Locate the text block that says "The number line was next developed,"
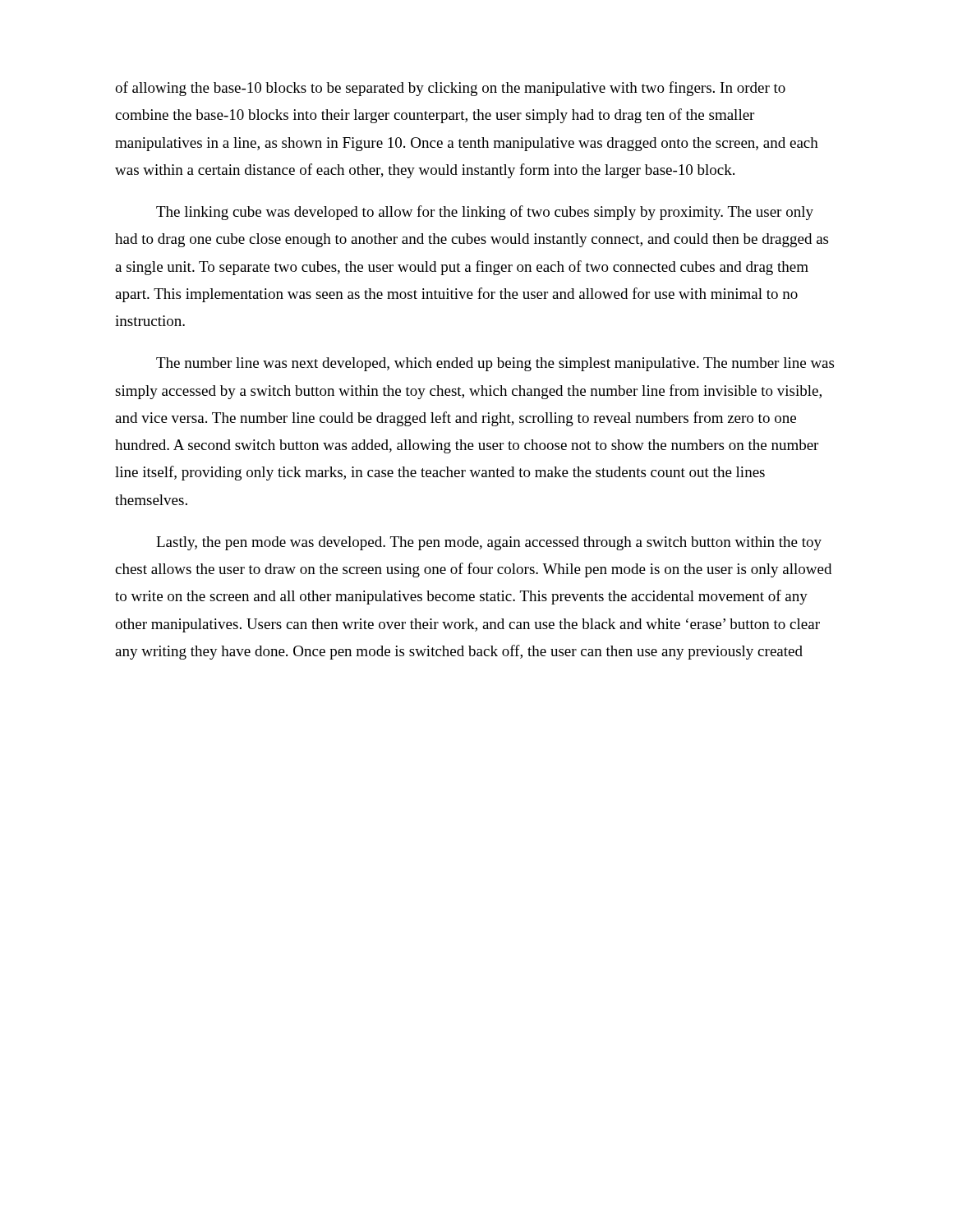 coord(476,431)
